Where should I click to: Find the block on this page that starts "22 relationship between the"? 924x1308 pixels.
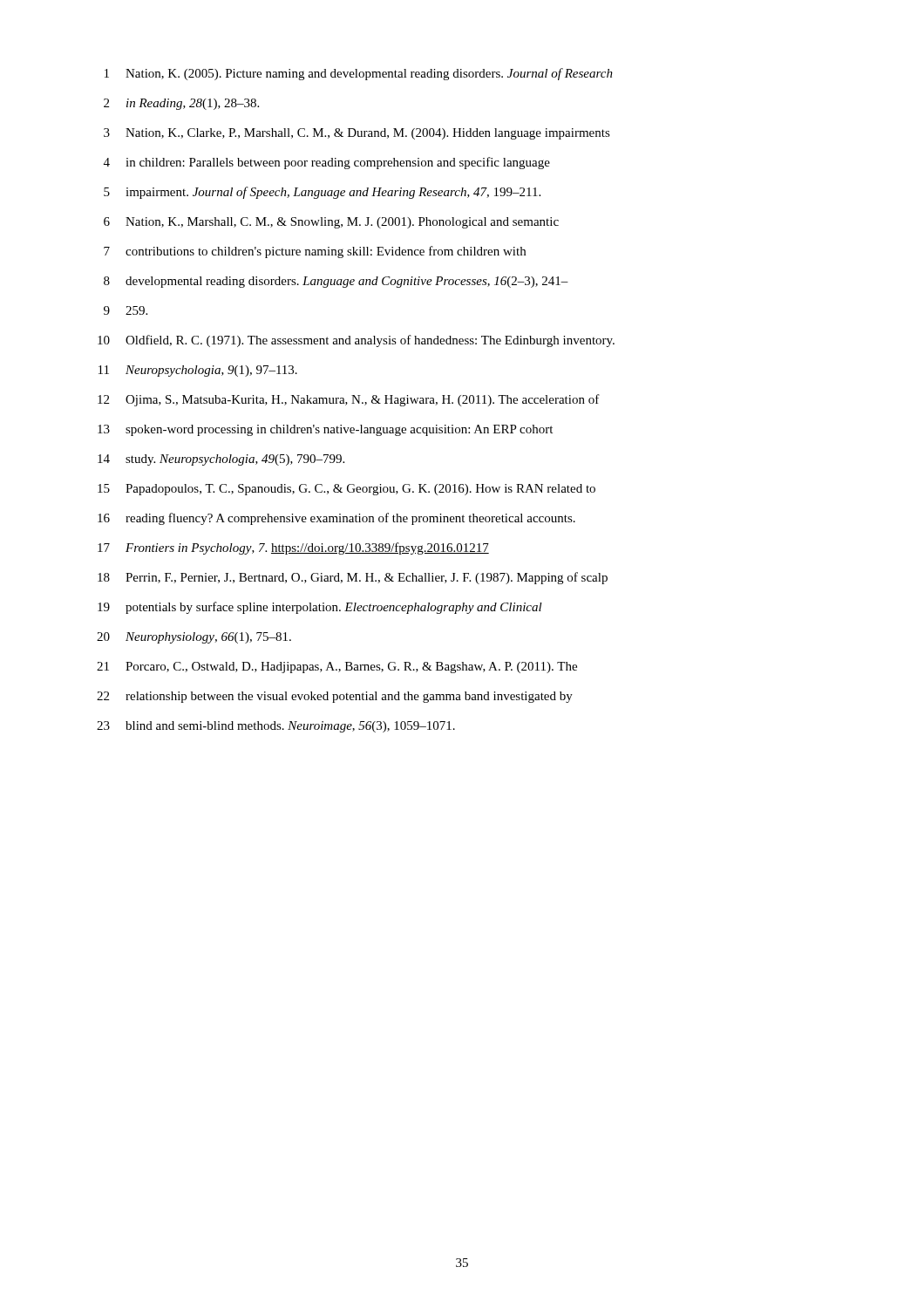coord(462,696)
